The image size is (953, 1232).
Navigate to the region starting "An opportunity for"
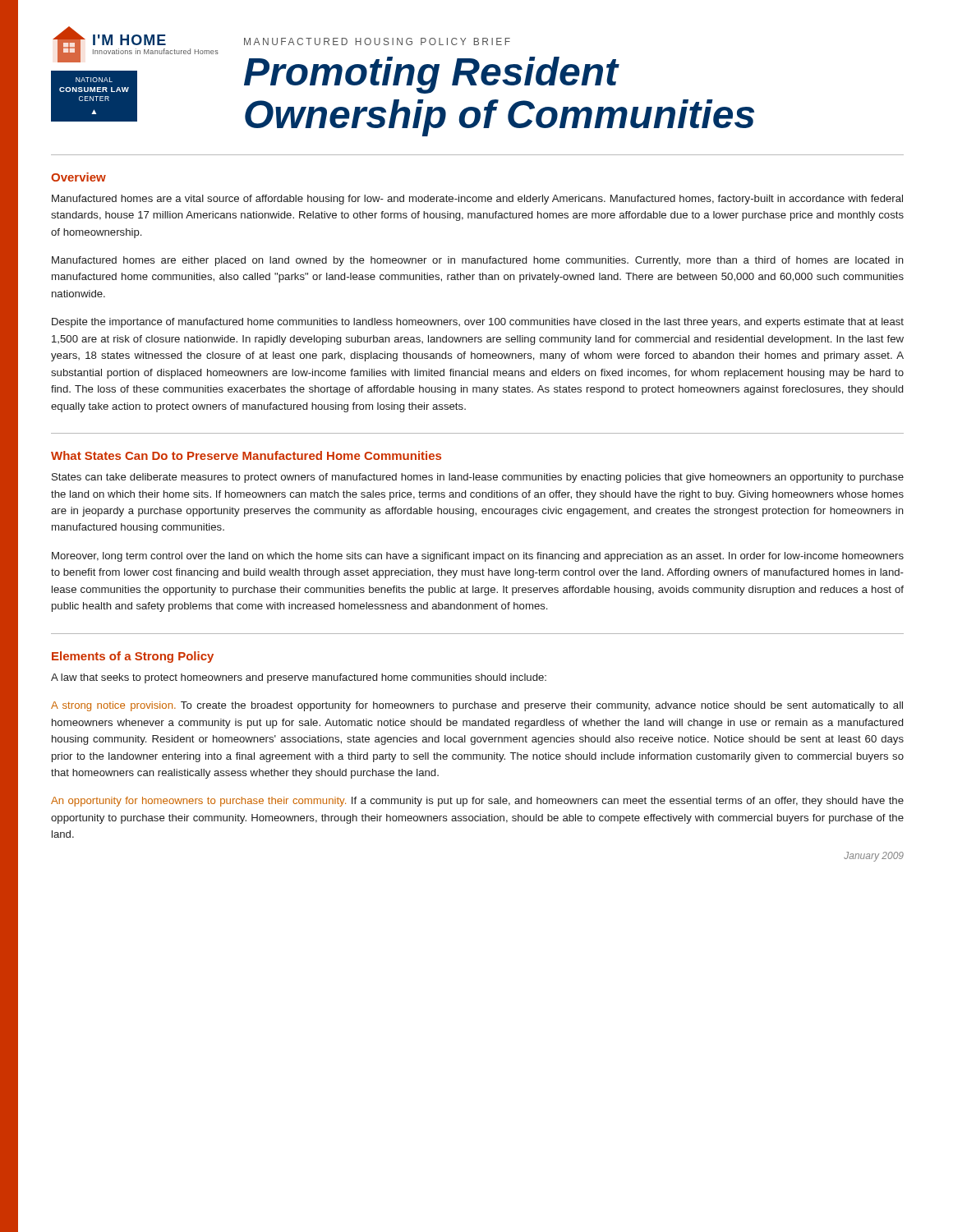477,818
